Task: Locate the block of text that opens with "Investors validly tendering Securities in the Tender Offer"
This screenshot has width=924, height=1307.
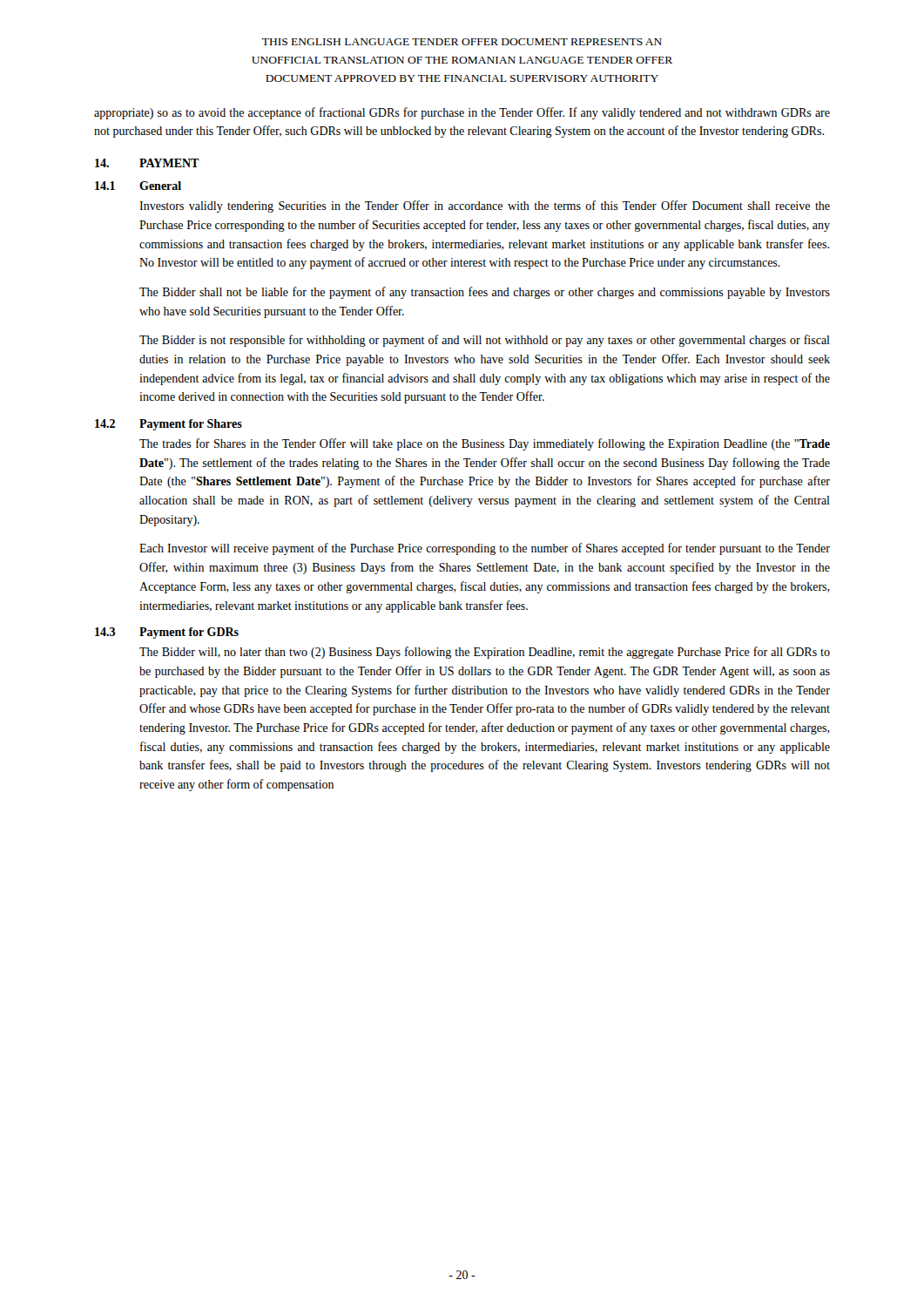Action: point(485,235)
